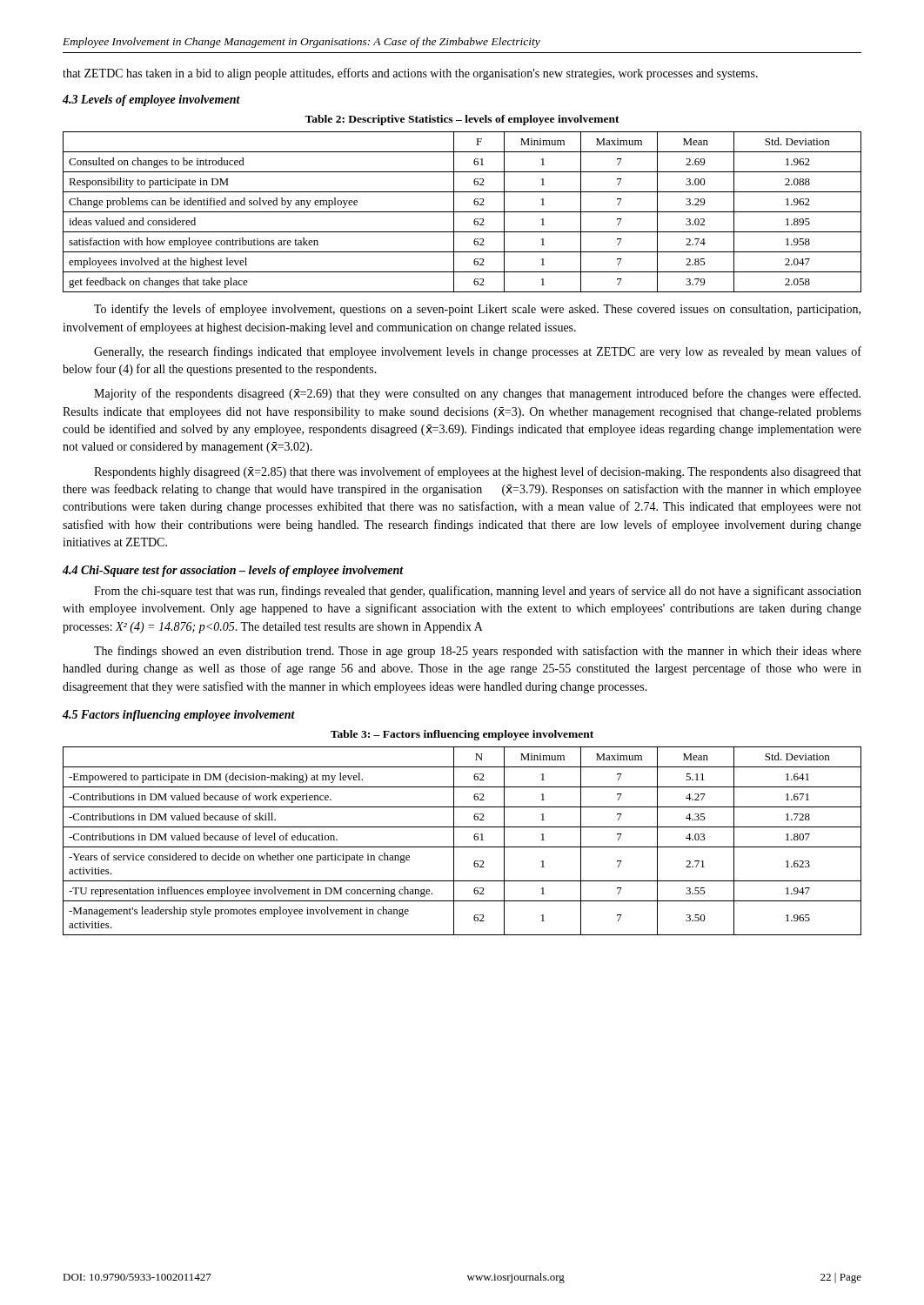Point to the text block starting "4.5 Factors influencing employee involvement"
The height and width of the screenshot is (1305, 924).
coord(179,715)
